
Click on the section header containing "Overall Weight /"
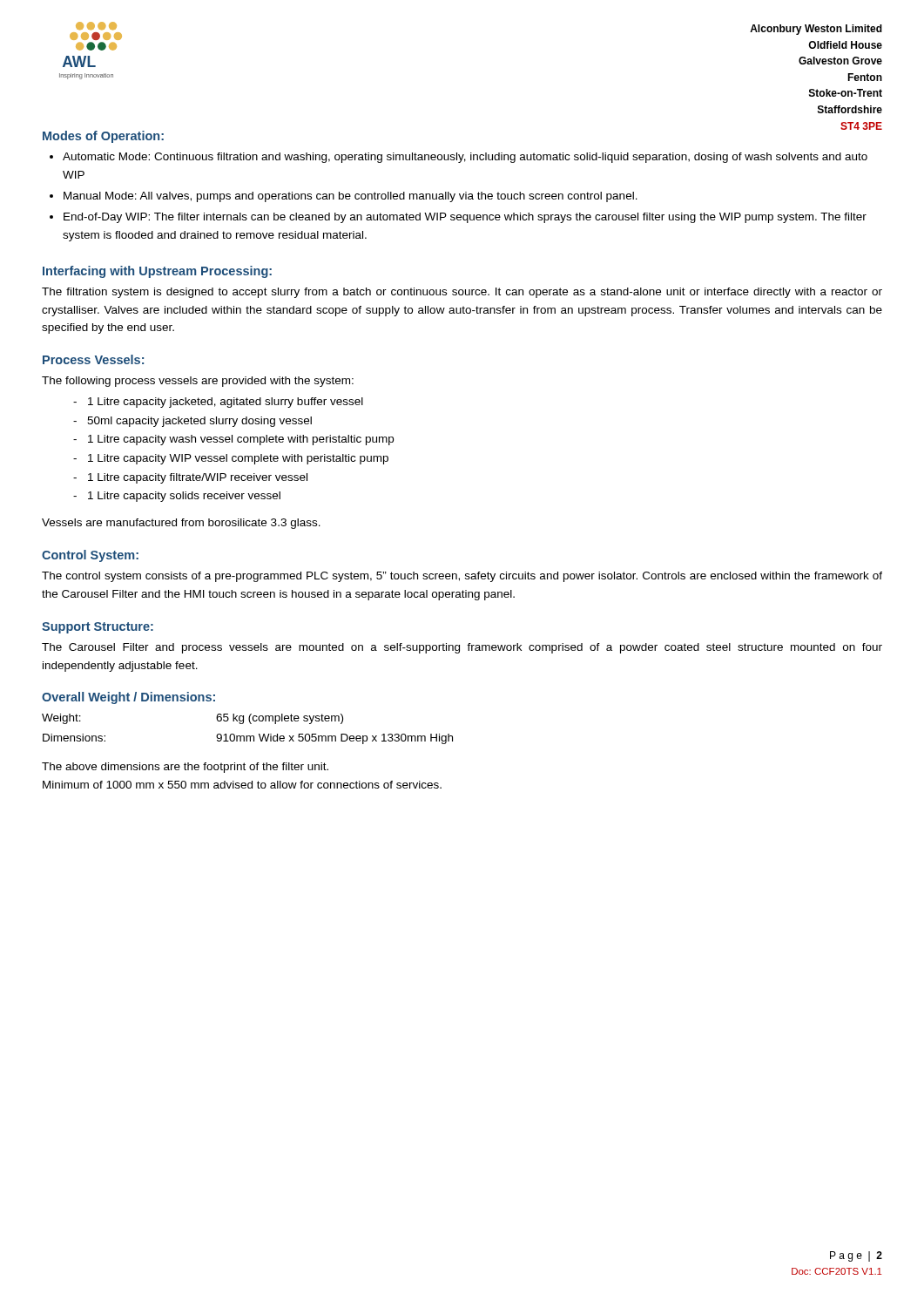[x=129, y=697]
